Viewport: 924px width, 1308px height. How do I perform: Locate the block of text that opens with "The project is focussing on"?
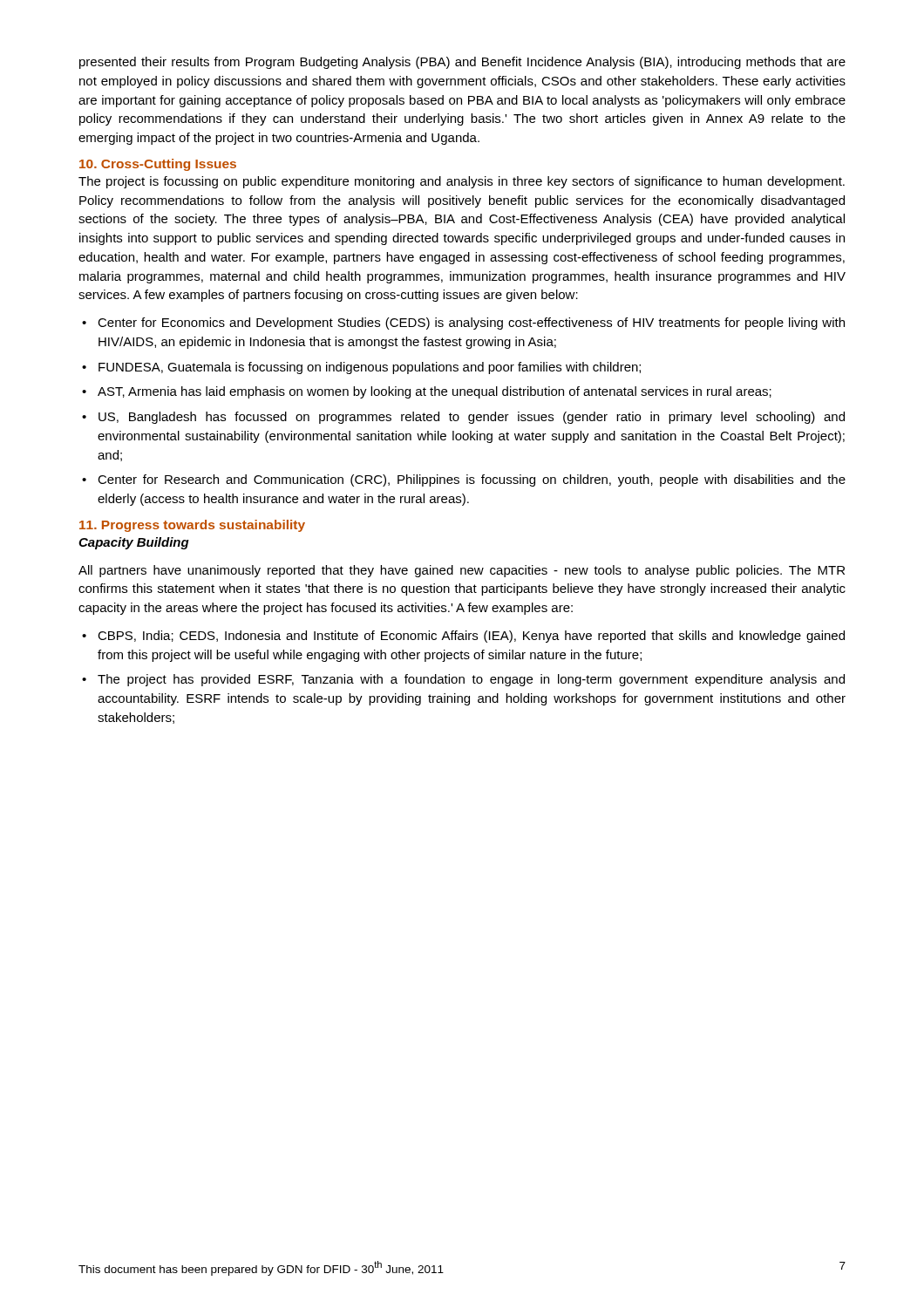(x=462, y=238)
